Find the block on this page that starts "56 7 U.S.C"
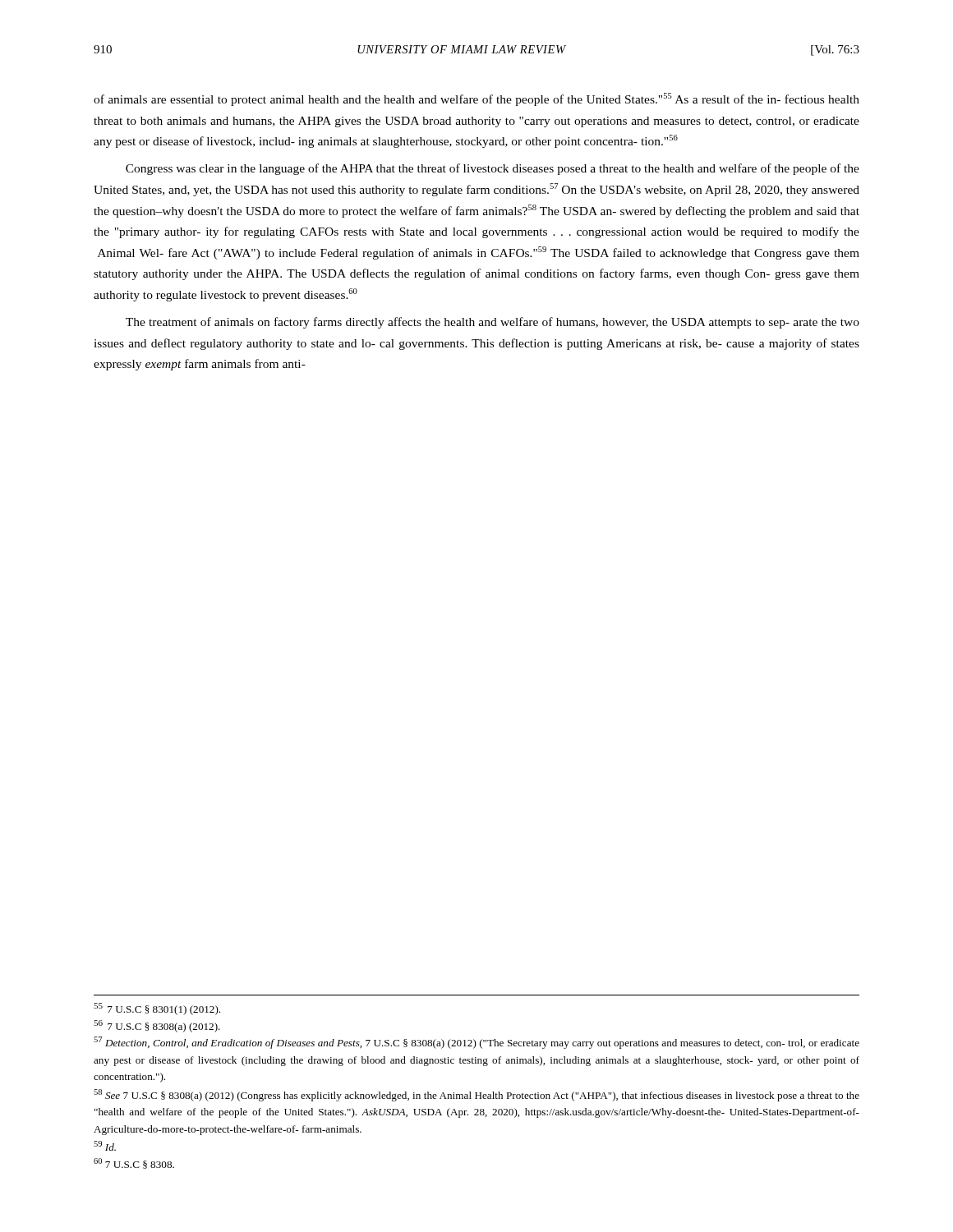This screenshot has width=953, height=1232. click(x=157, y=1026)
